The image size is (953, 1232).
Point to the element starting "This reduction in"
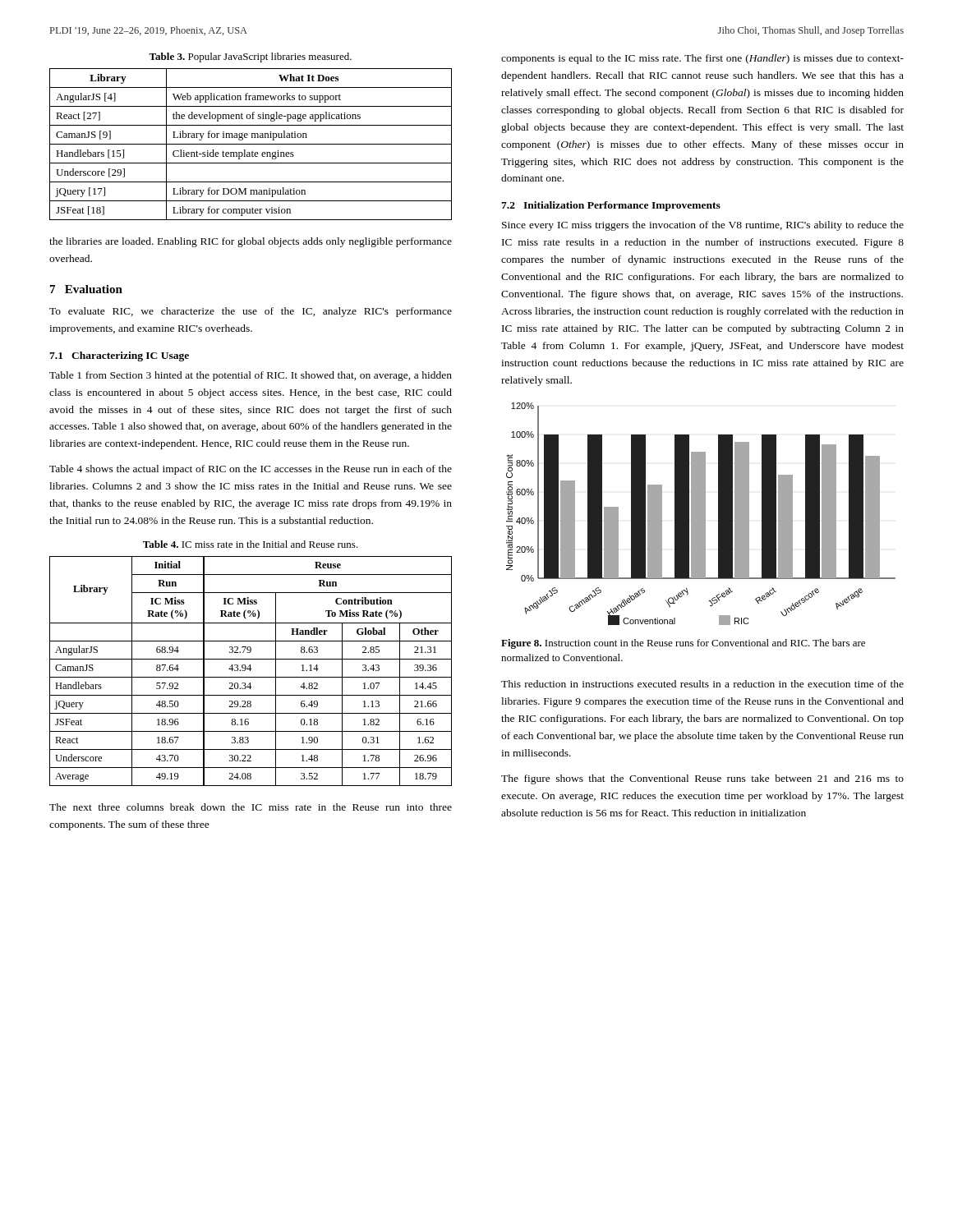click(x=702, y=718)
